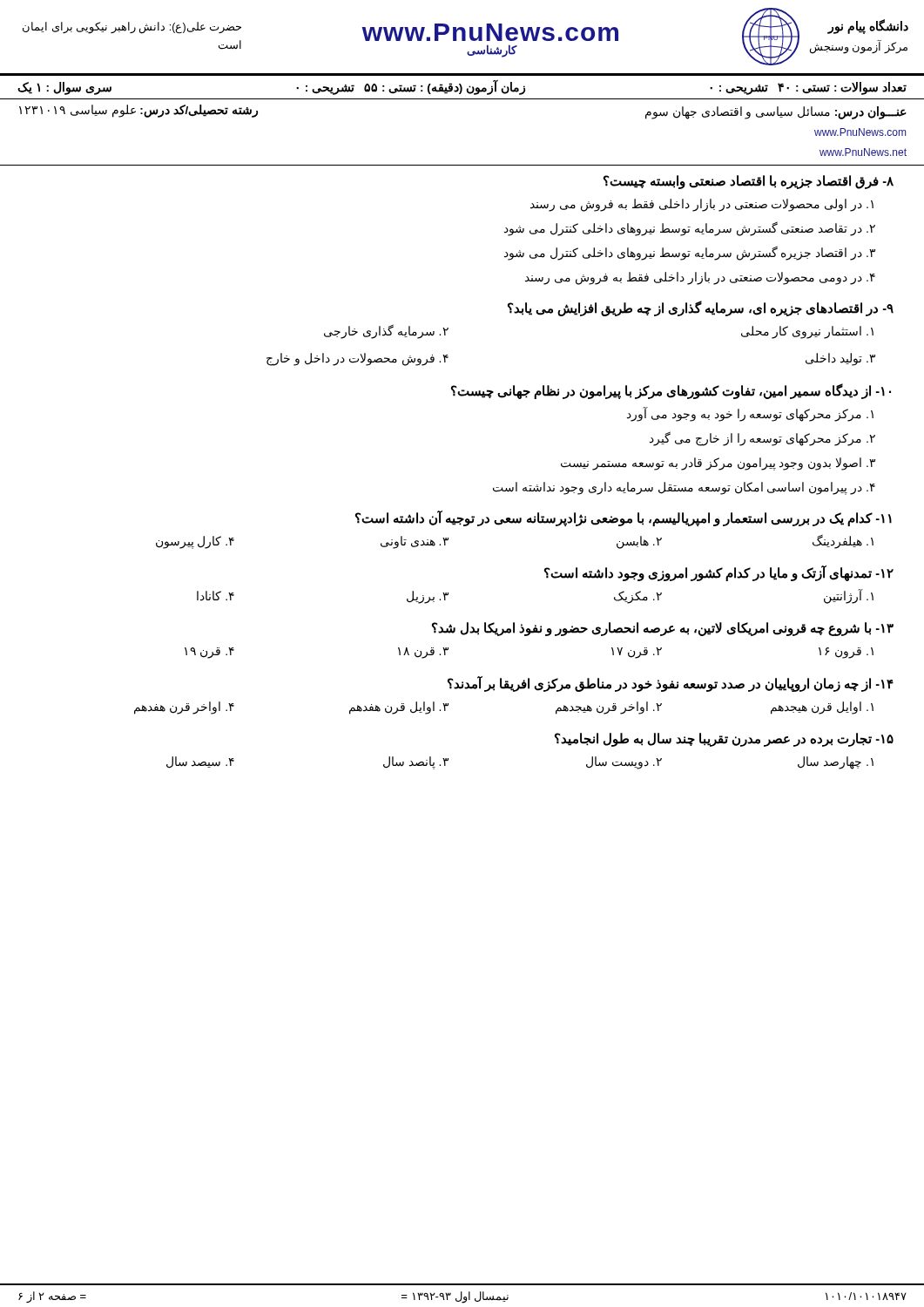
Task: Locate the text block starting "۱۳- با شروع چه قرونی امریکای لاتین،"
Action: [458, 643]
